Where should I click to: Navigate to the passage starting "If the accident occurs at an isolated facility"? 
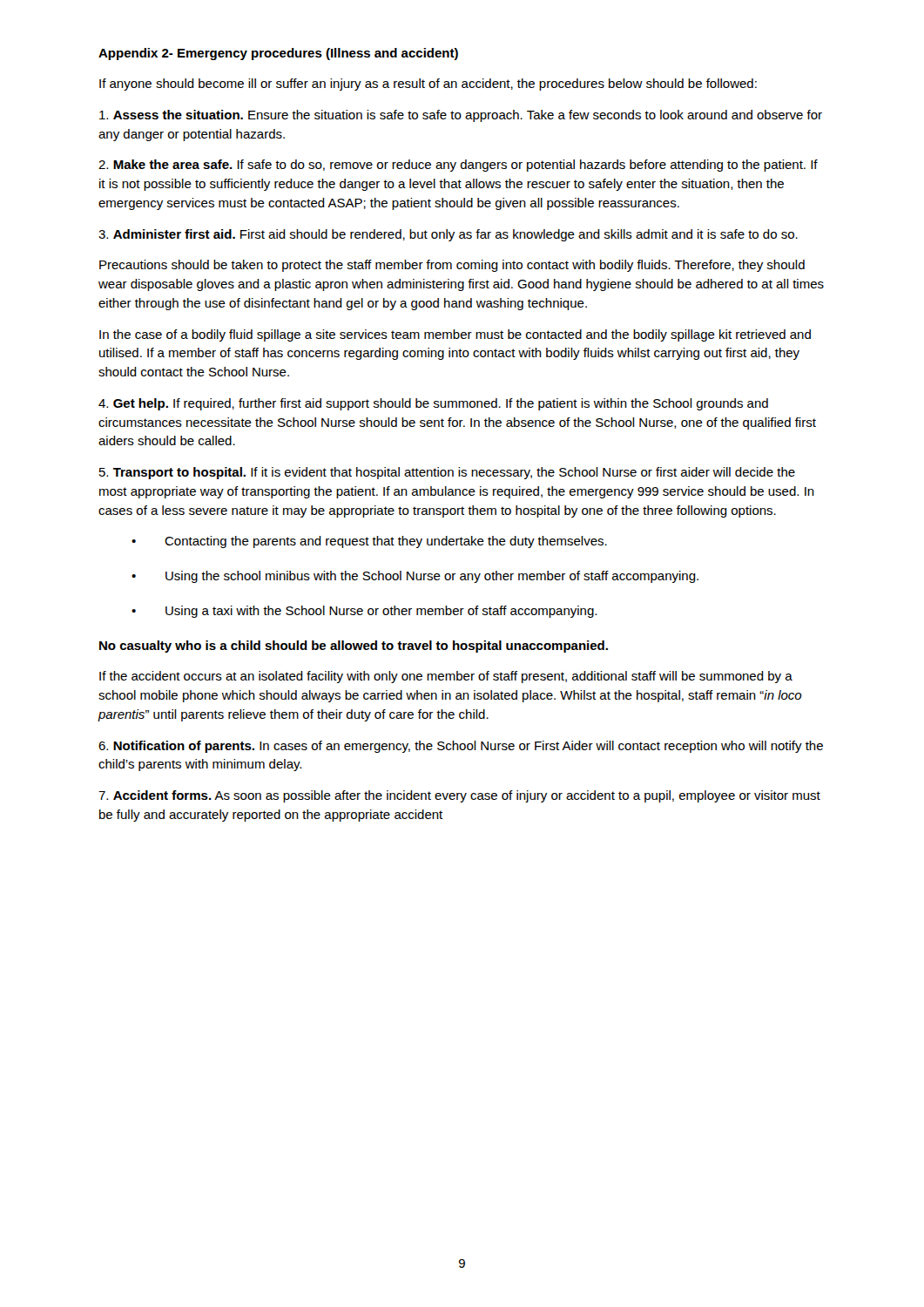[450, 695]
